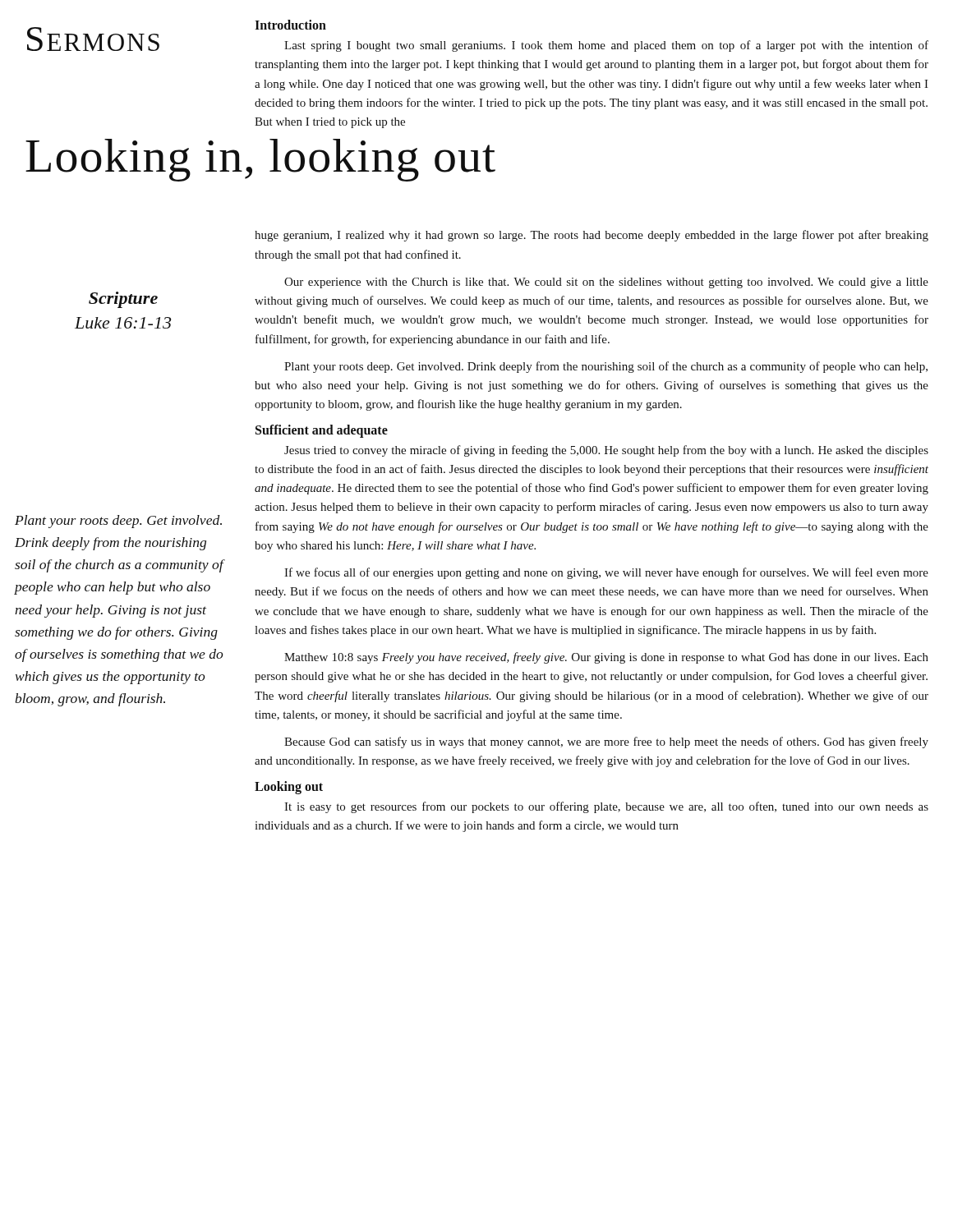The image size is (953, 1232).
Task: Select the element starting "Jesus tried to convey the miracle"
Action: (x=591, y=606)
